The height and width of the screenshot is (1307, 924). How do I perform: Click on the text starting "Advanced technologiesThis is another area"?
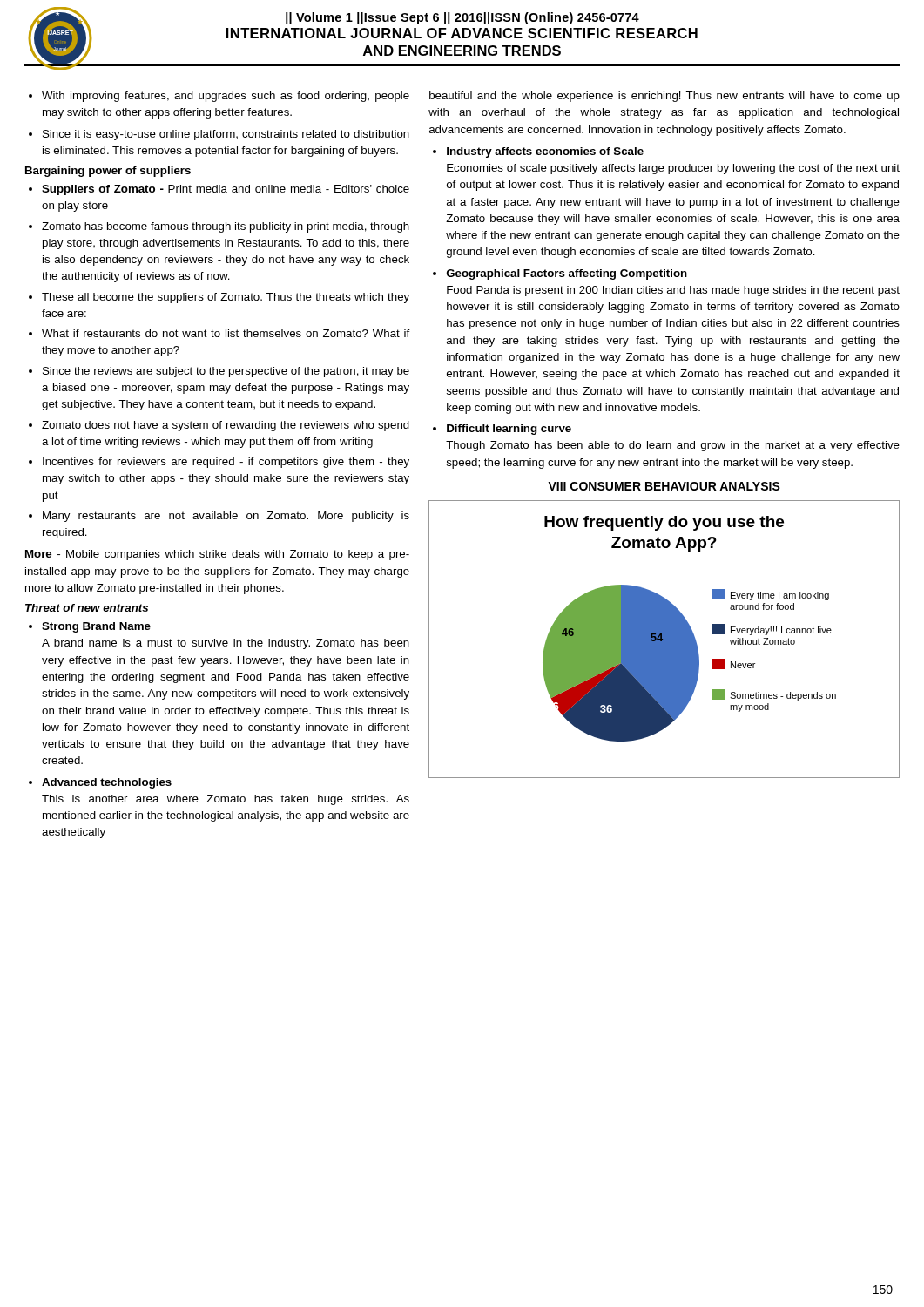coord(226,807)
